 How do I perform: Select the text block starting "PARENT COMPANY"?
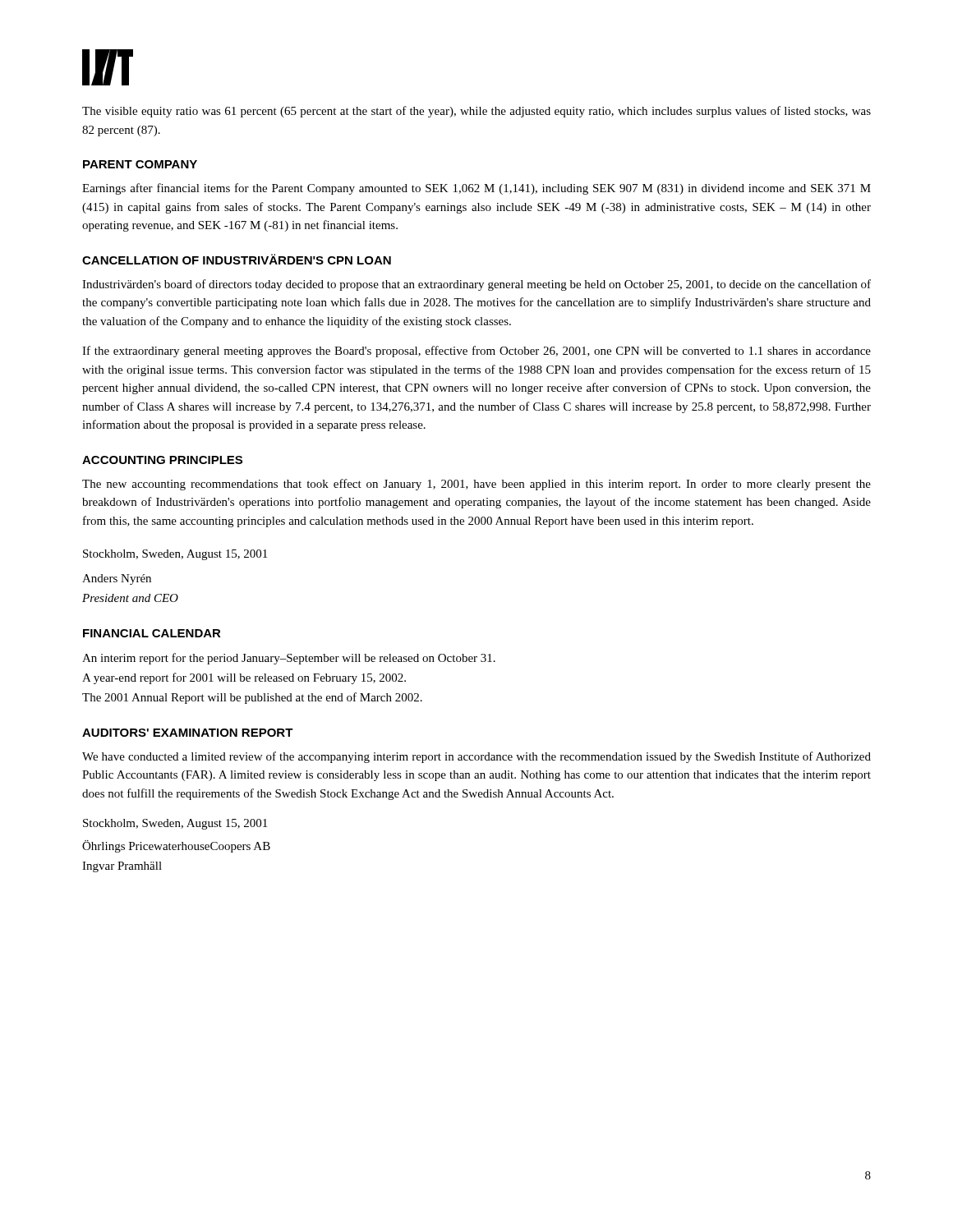click(x=140, y=164)
